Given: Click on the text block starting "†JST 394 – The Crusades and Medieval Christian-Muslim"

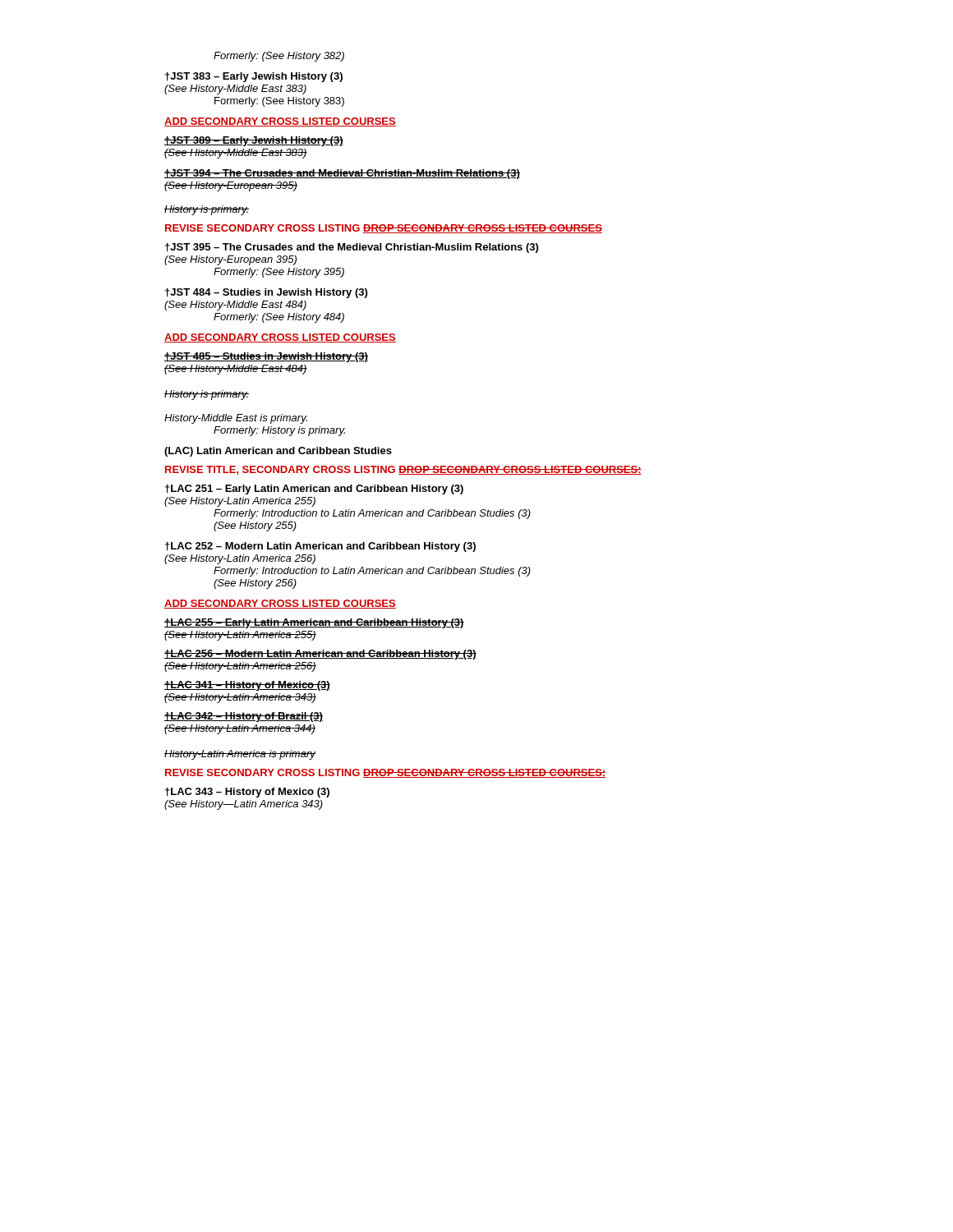Looking at the screenshot, I should tap(452, 179).
